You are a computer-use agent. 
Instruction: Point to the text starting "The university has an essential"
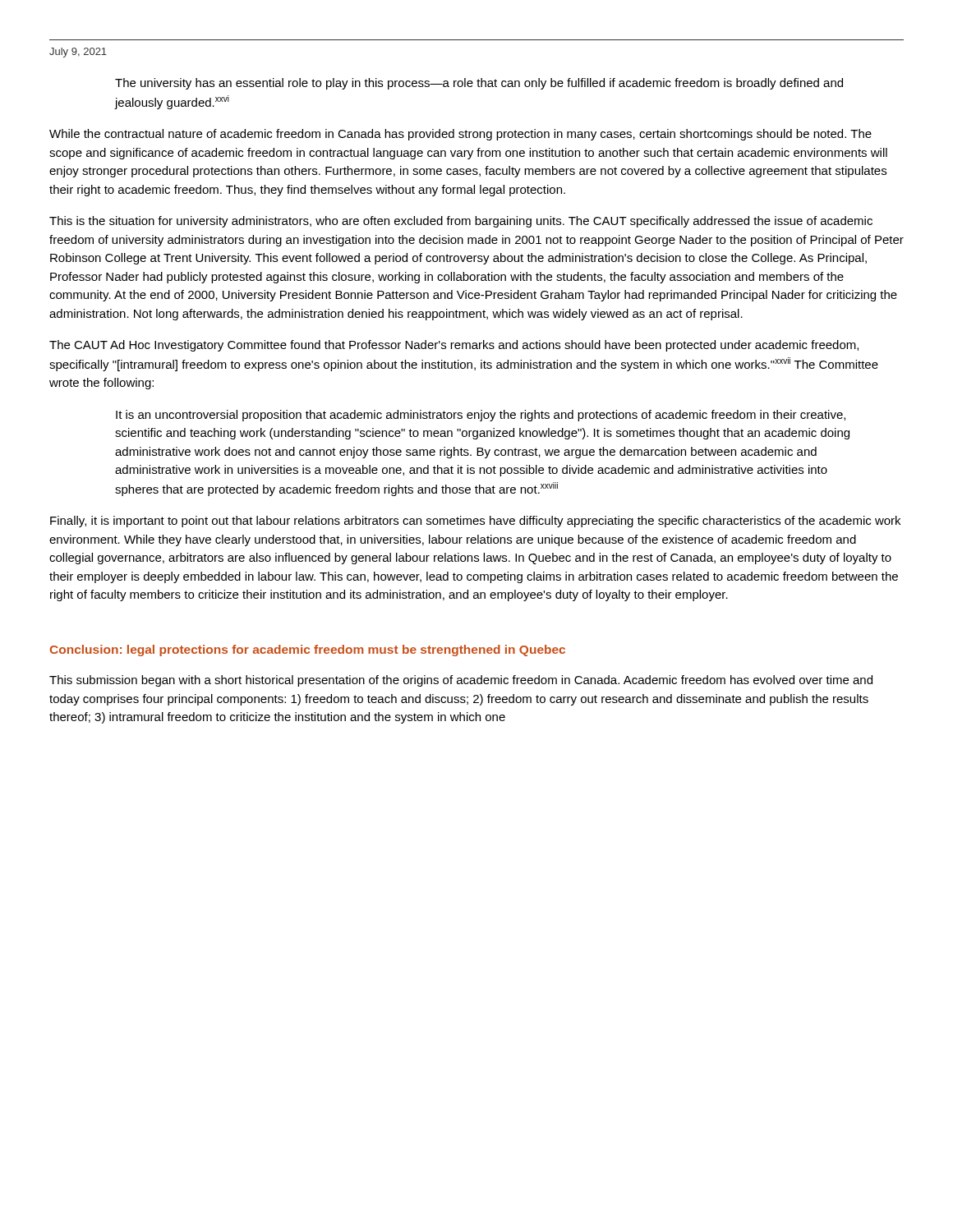coord(493,93)
